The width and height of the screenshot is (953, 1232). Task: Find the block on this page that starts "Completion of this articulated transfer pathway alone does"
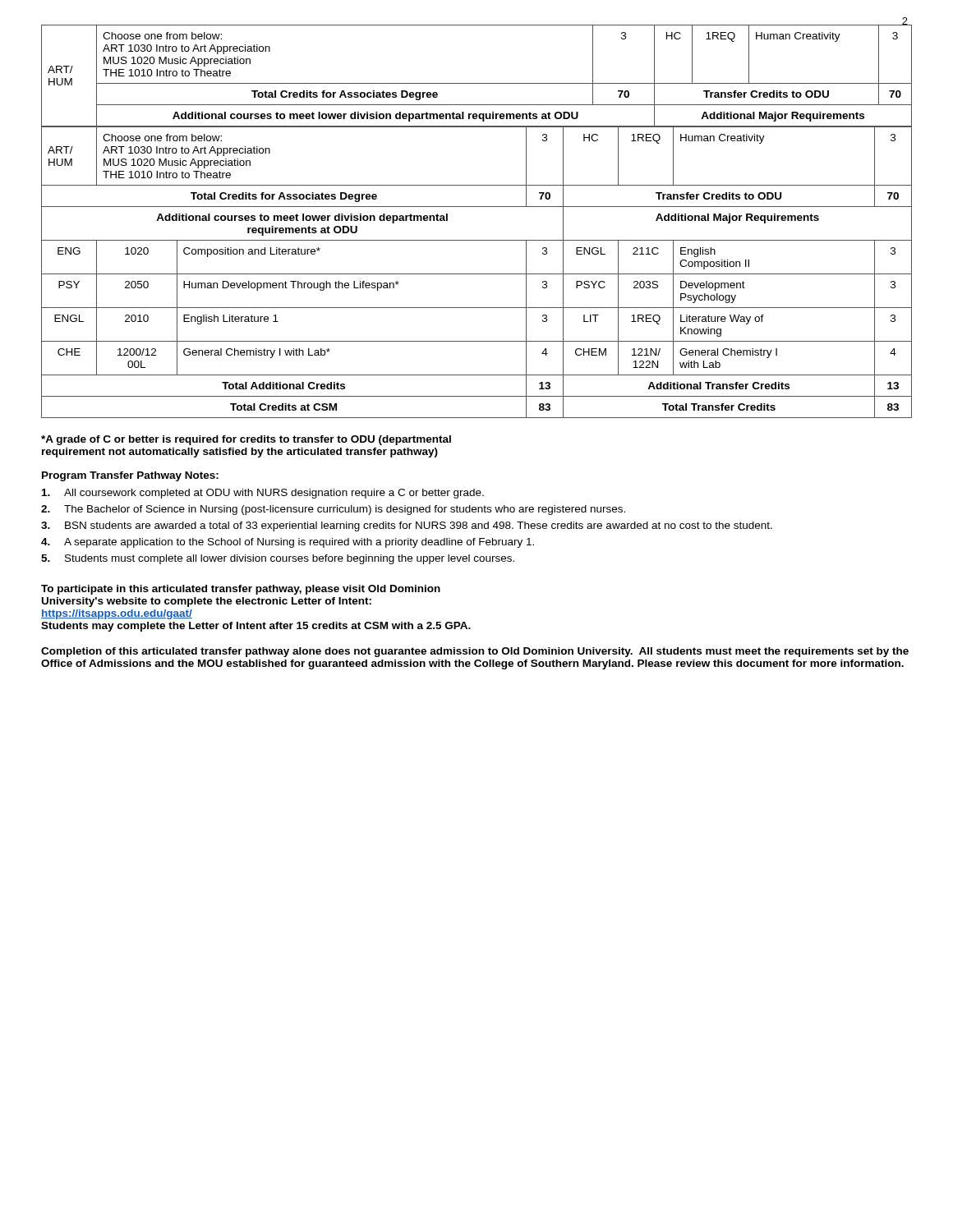click(475, 657)
